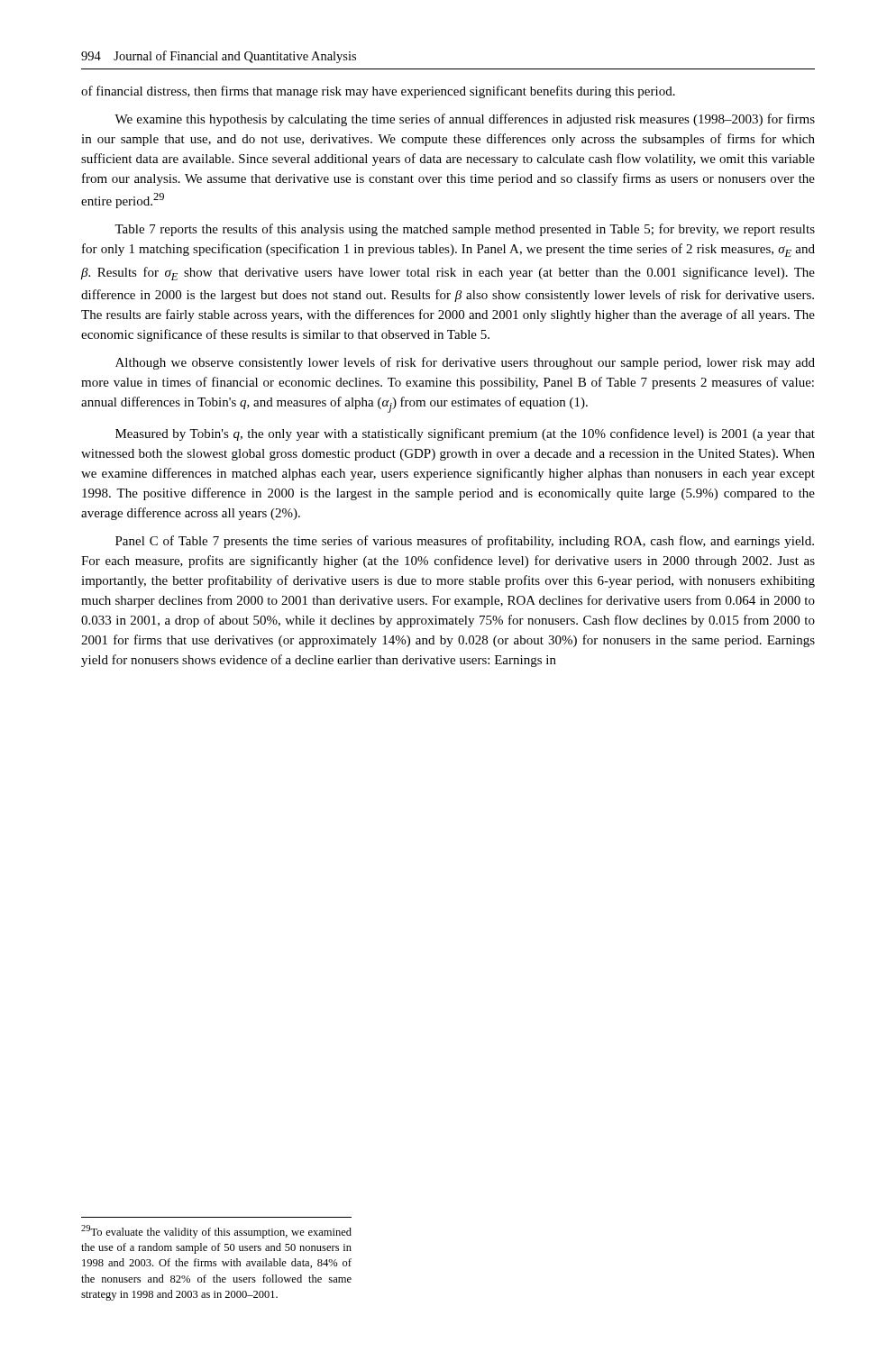Locate the passage starting "Table 7 reports the results of"
The image size is (896, 1352).
pyautogui.click(x=448, y=282)
